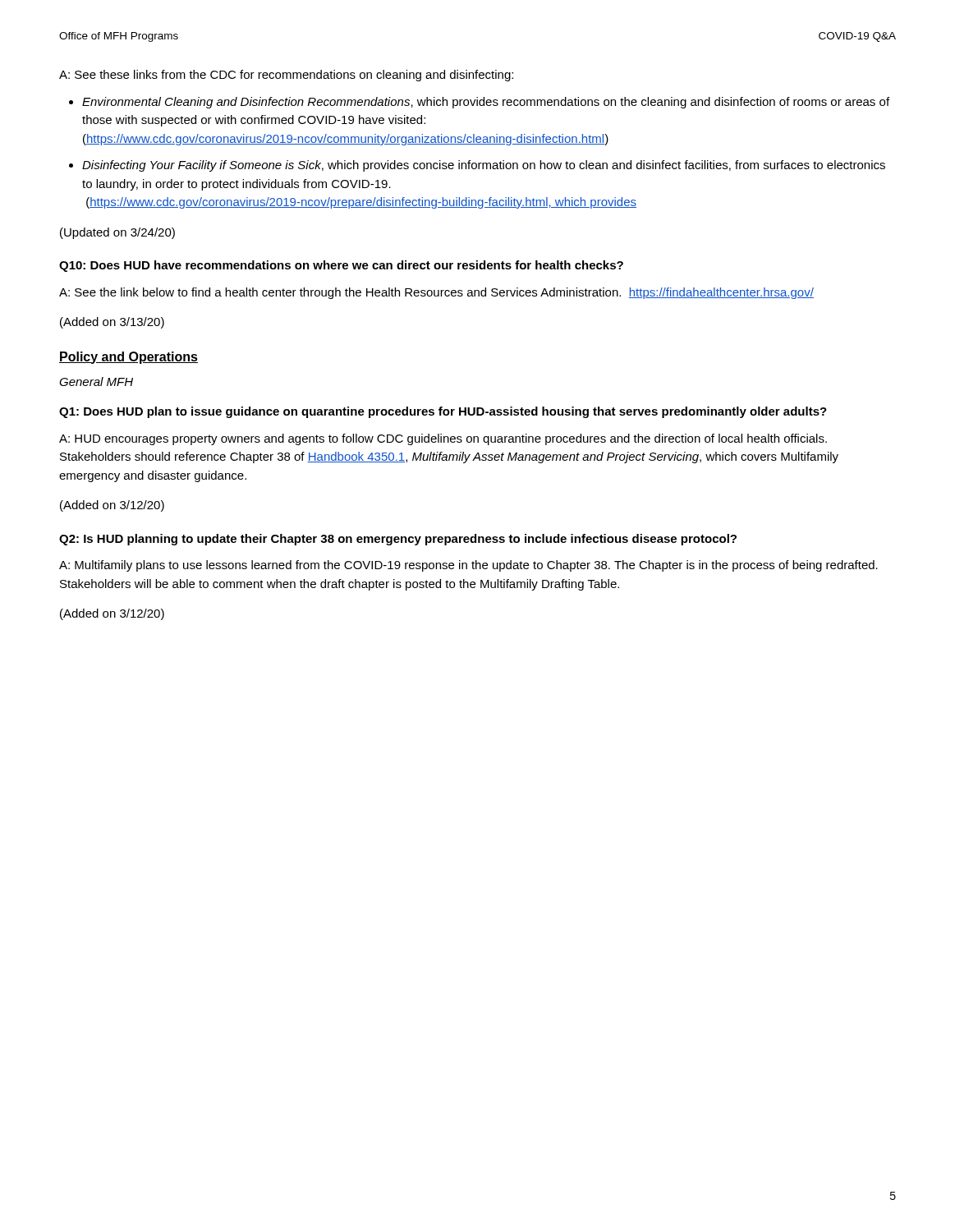Locate the text starting "A: See these"
The image size is (955, 1232).
coord(478,75)
